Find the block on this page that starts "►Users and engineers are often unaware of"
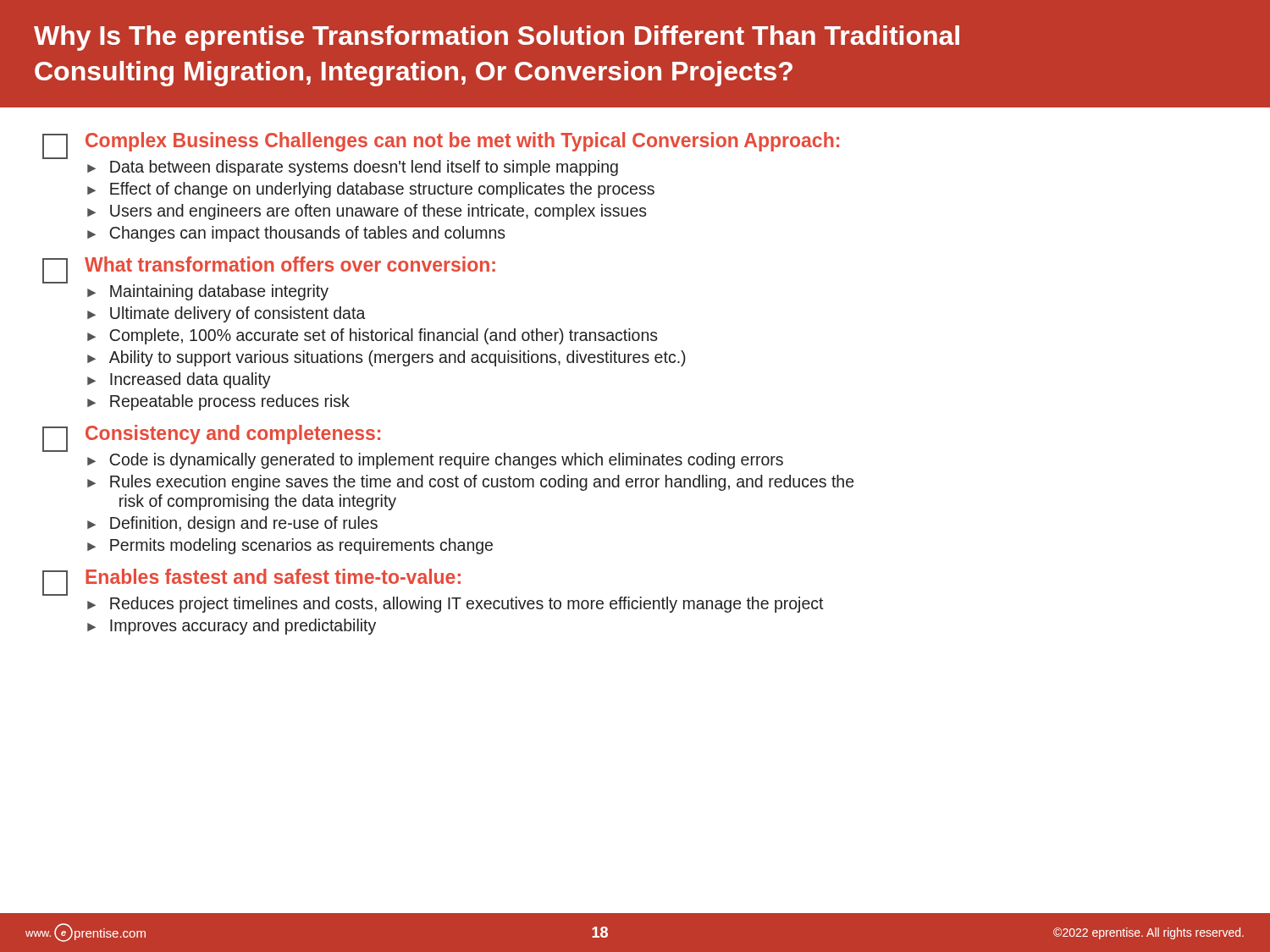The image size is (1270, 952). [366, 211]
